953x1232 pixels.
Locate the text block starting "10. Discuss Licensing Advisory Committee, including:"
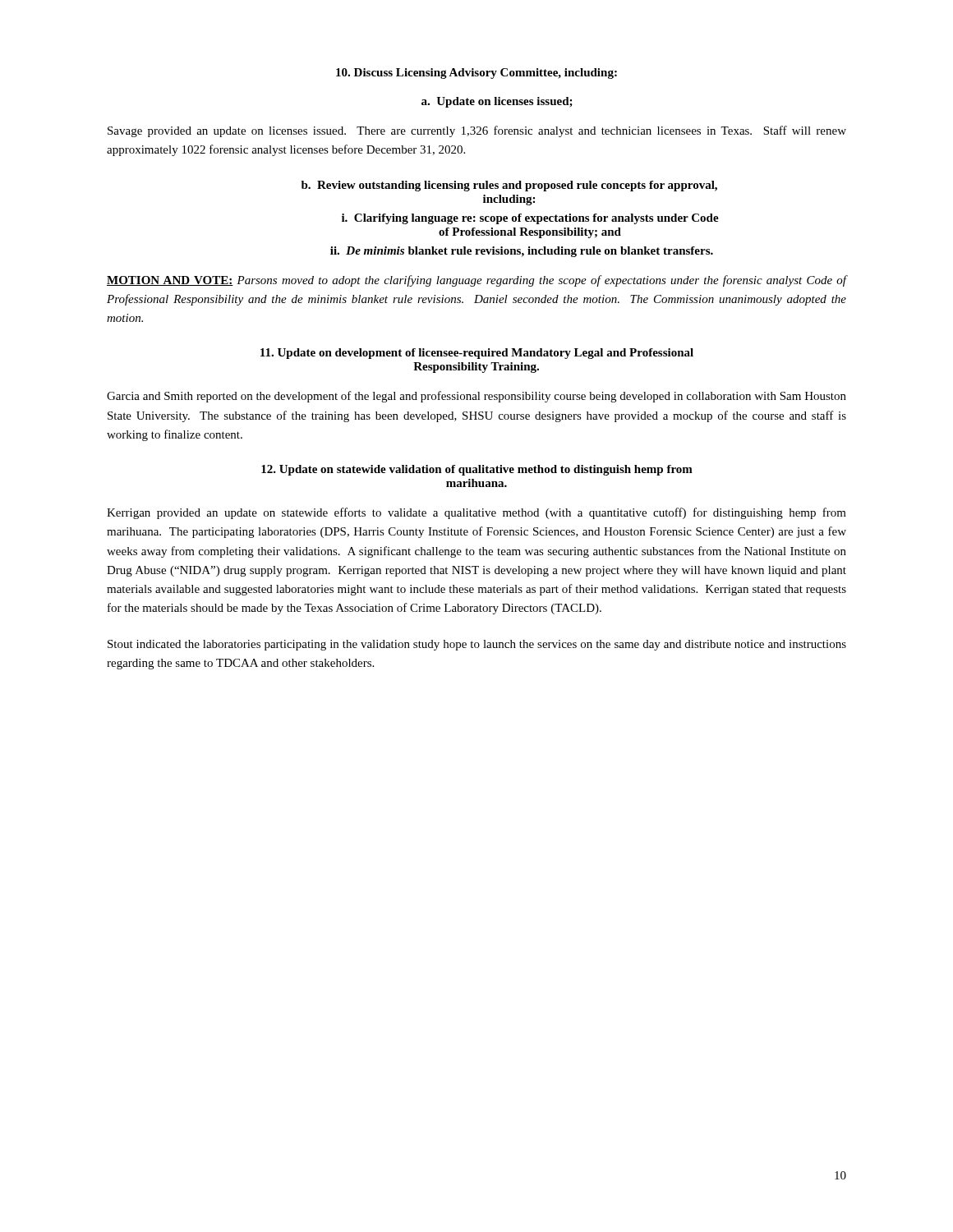[x=476, y=72]
